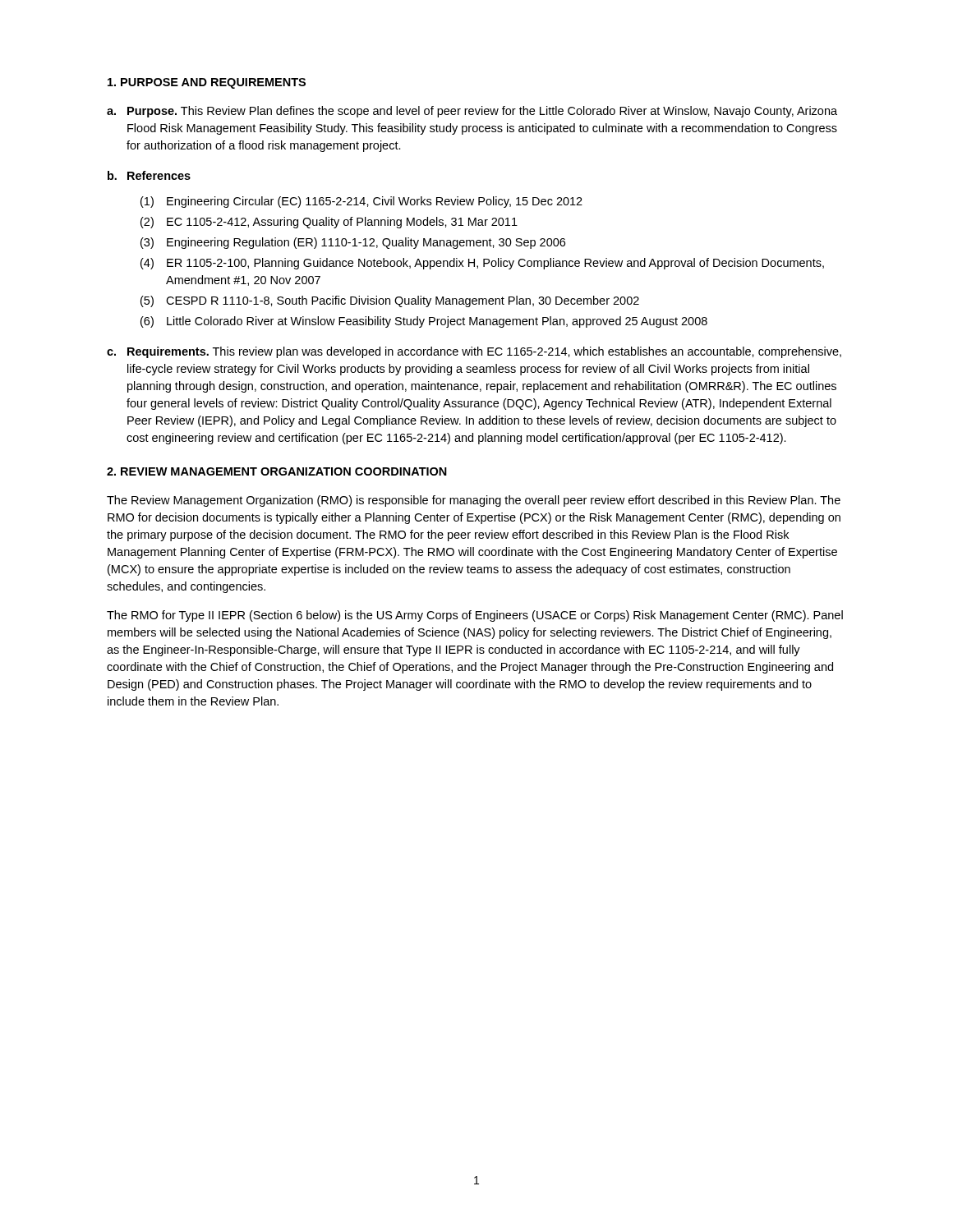Select the list item that reads "(2) EC 1105-2-412, Assuring Quality of Planning Models,"
Viewport: 953px width, 1232px height.
[x=493, y=222]
